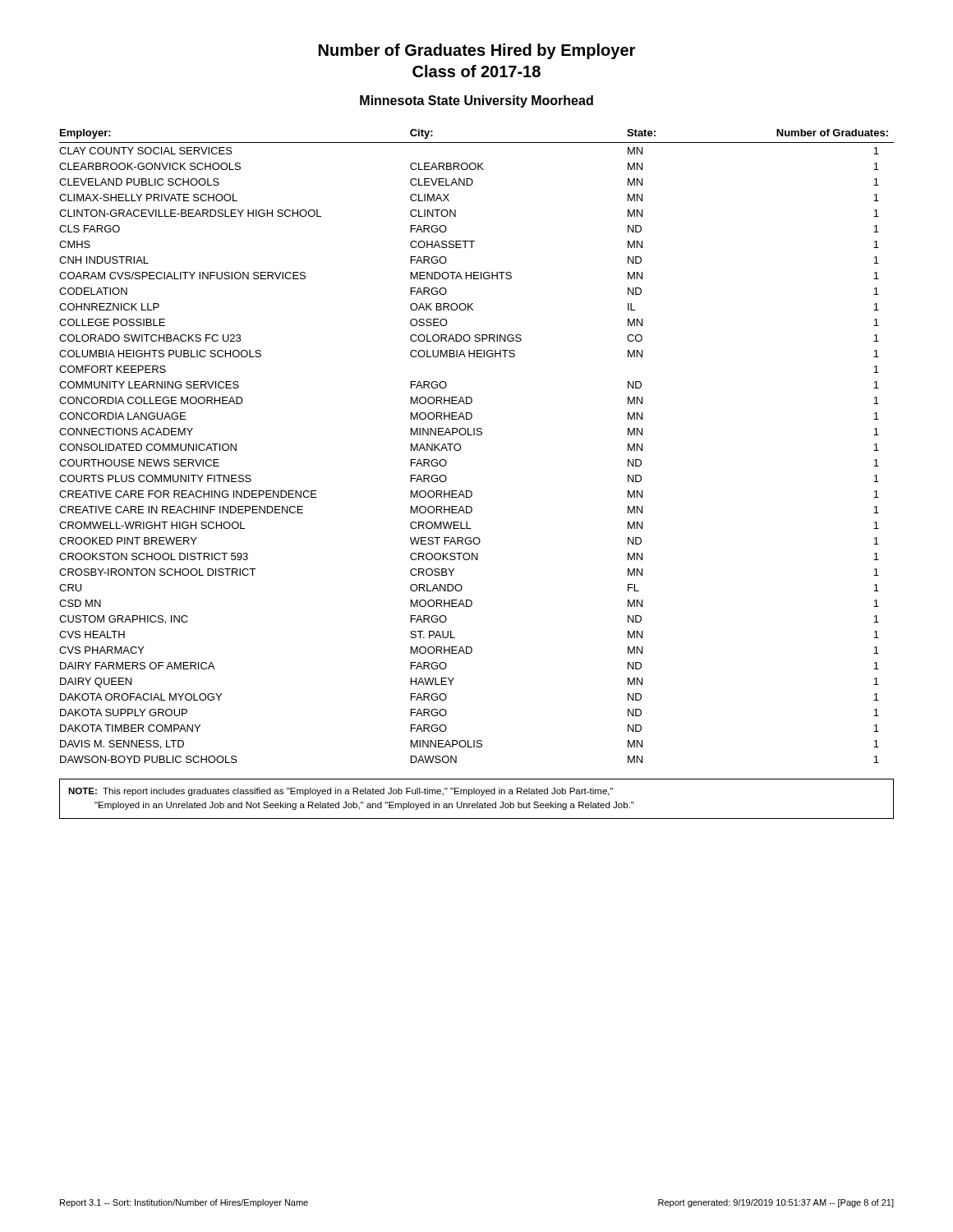Find "Number of Graduates Hired by EmployerClass of 2017-18" on this page
Viewport: 953px width, 1232px height.
click(476, 61)
